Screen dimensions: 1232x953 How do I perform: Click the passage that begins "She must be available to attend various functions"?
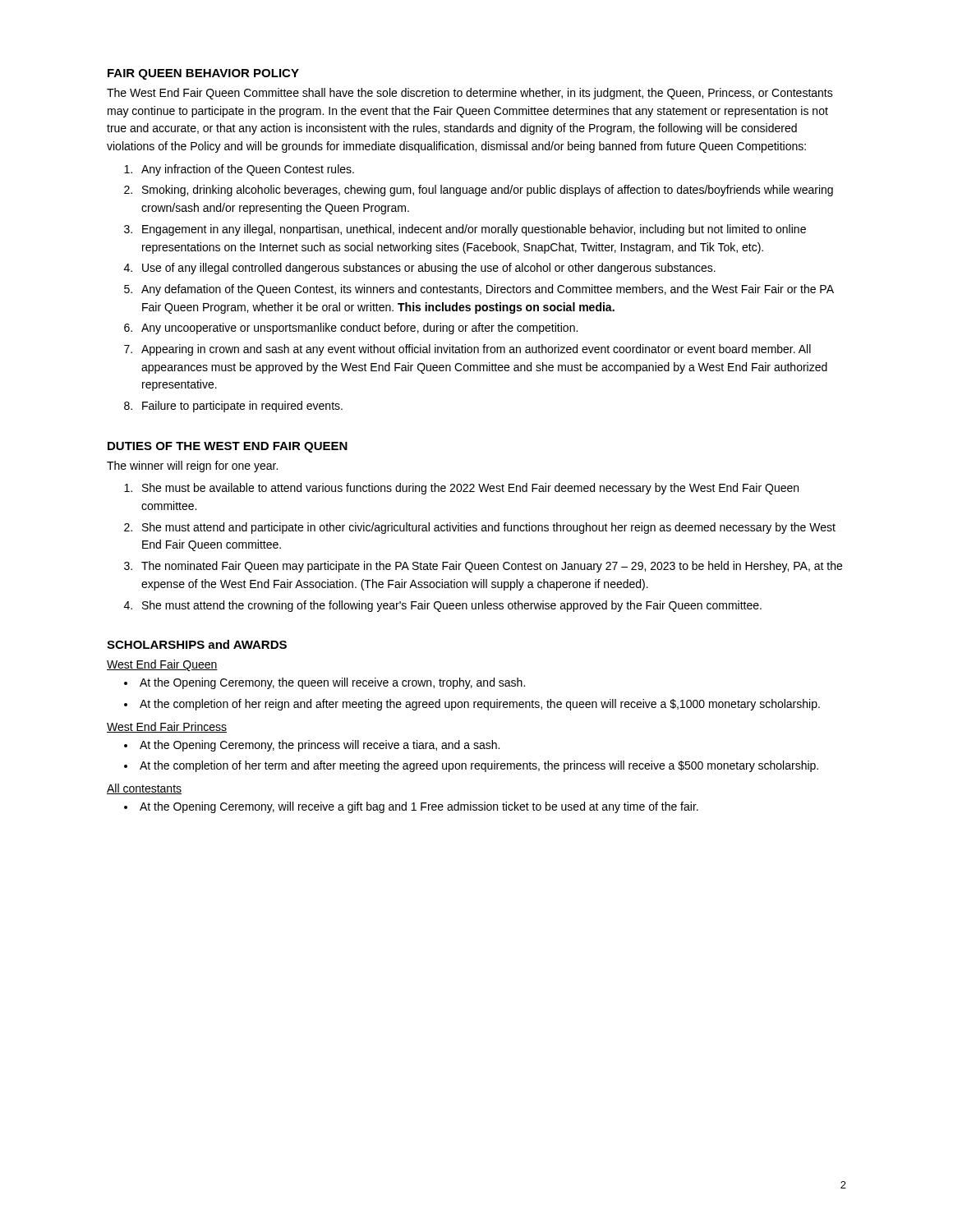point(470,497)
